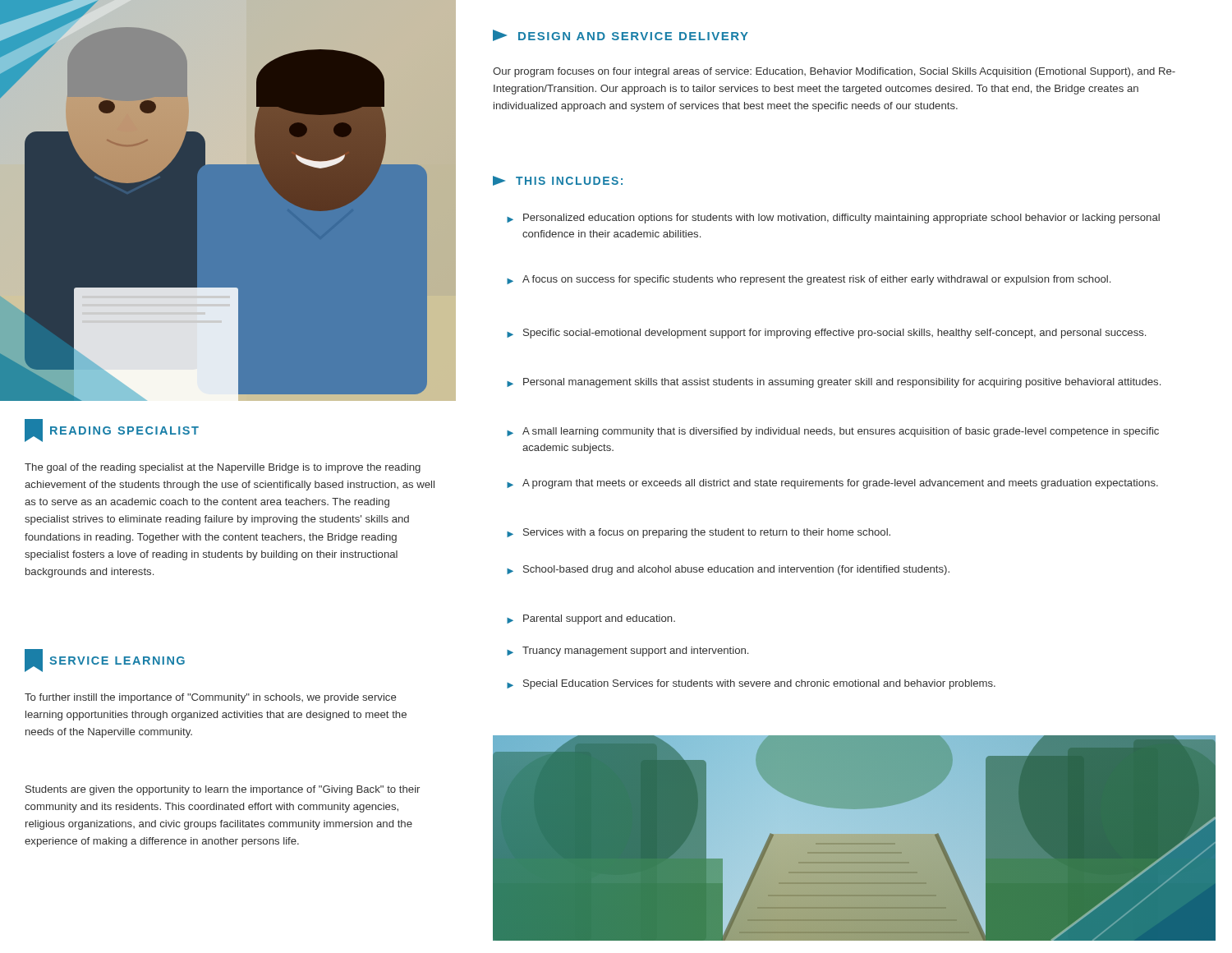The width and height of the screenshot is (1232, 953).
Task: Locate the section header with the text "READING SPECIALIST"
Action: [112, 431]
